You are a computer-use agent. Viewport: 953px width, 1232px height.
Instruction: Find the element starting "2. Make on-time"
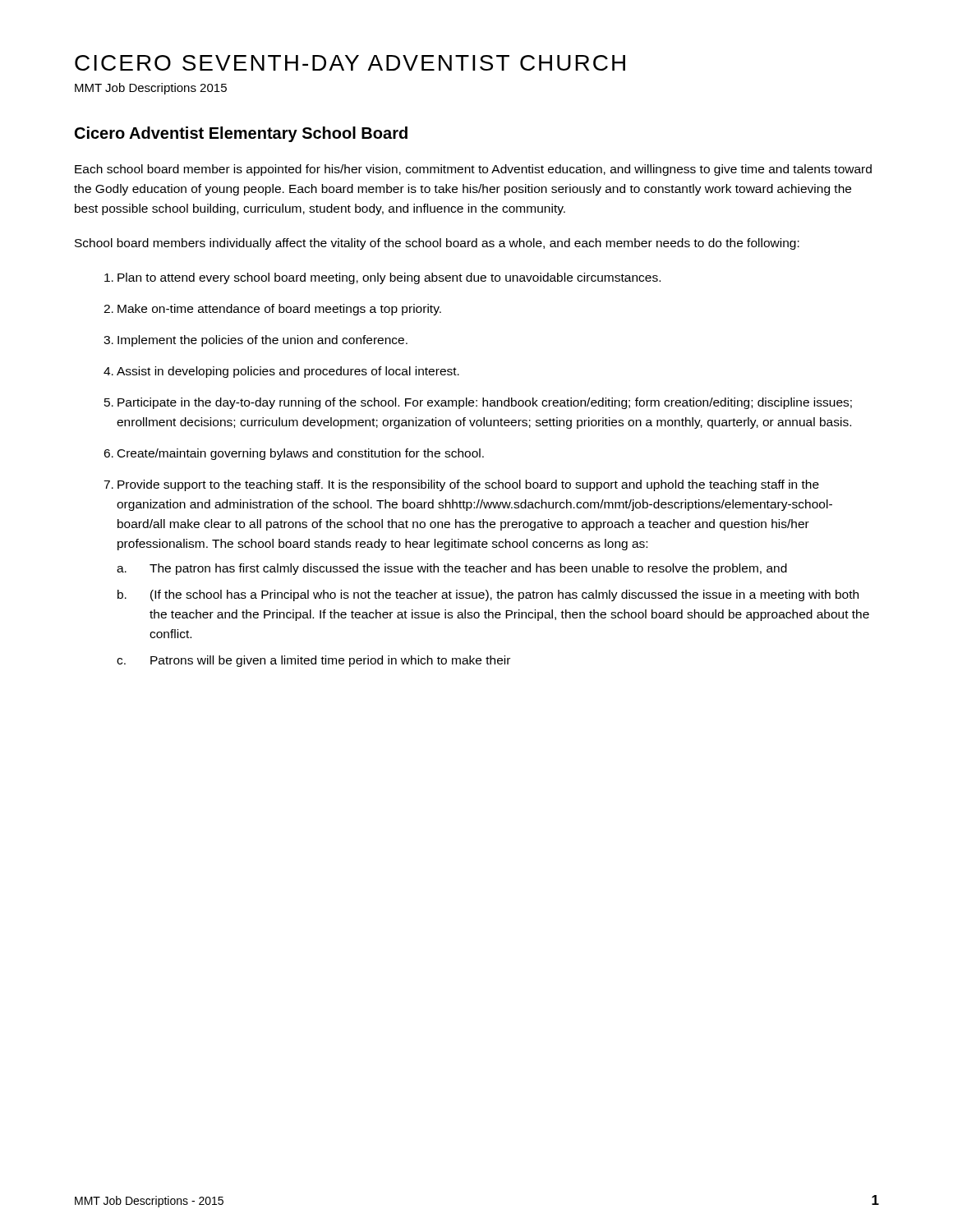tap(272, 310)
